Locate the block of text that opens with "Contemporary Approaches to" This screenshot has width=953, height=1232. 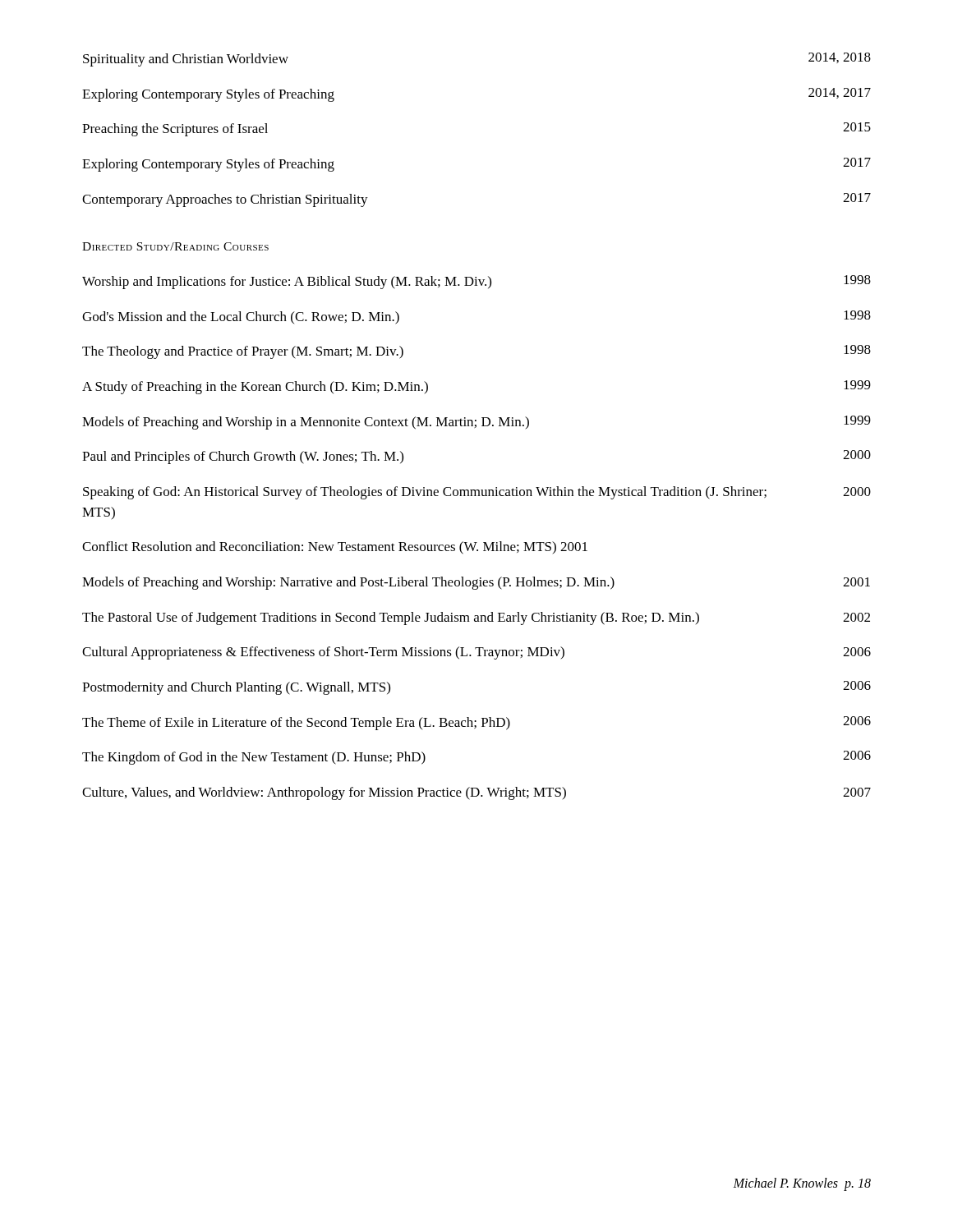(x=226, y=200)
